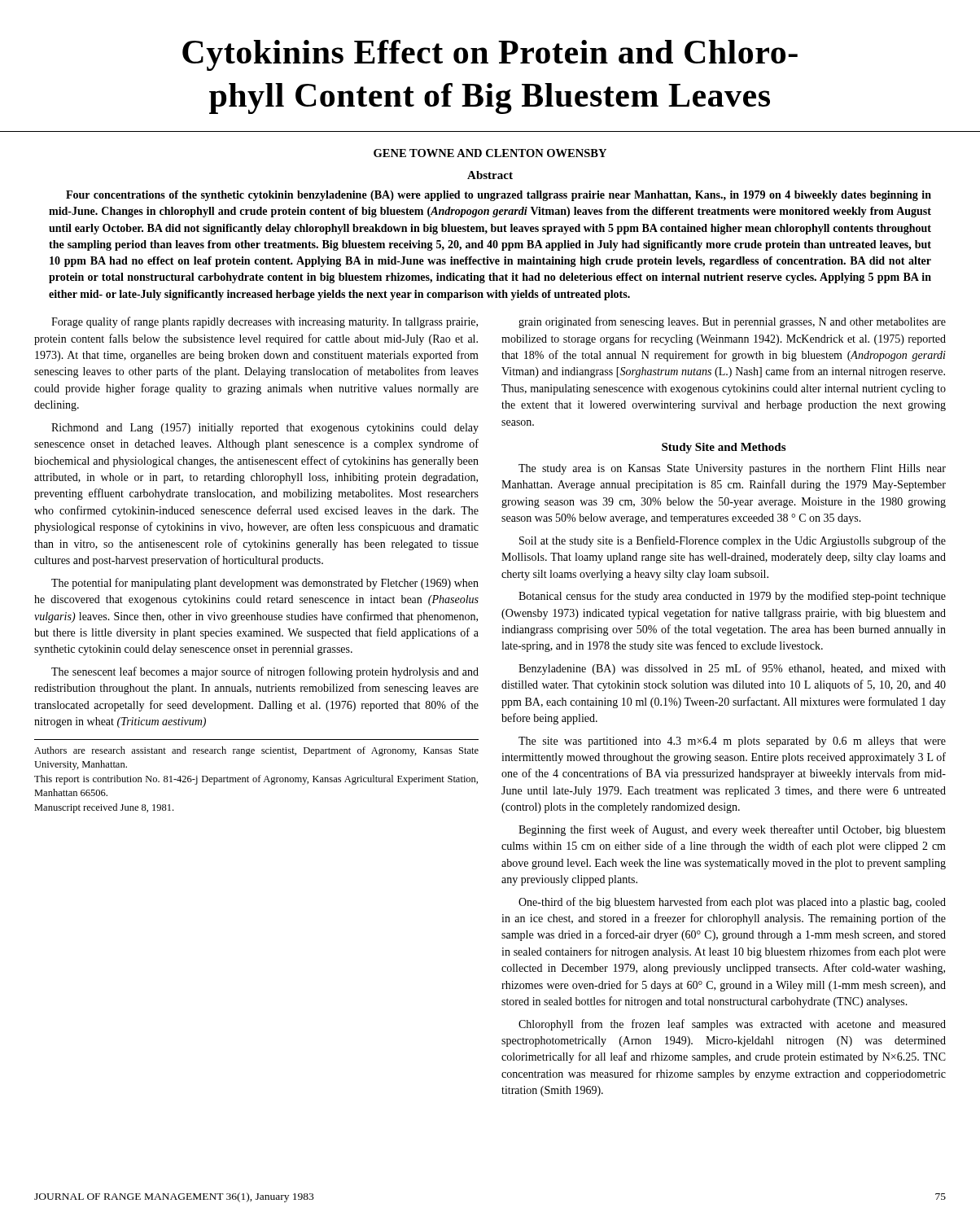This screenshot has height=1221, width=980.
Task: Select the text block containing "GENE TOWNE AND"
Action: [x=490, y=153]
